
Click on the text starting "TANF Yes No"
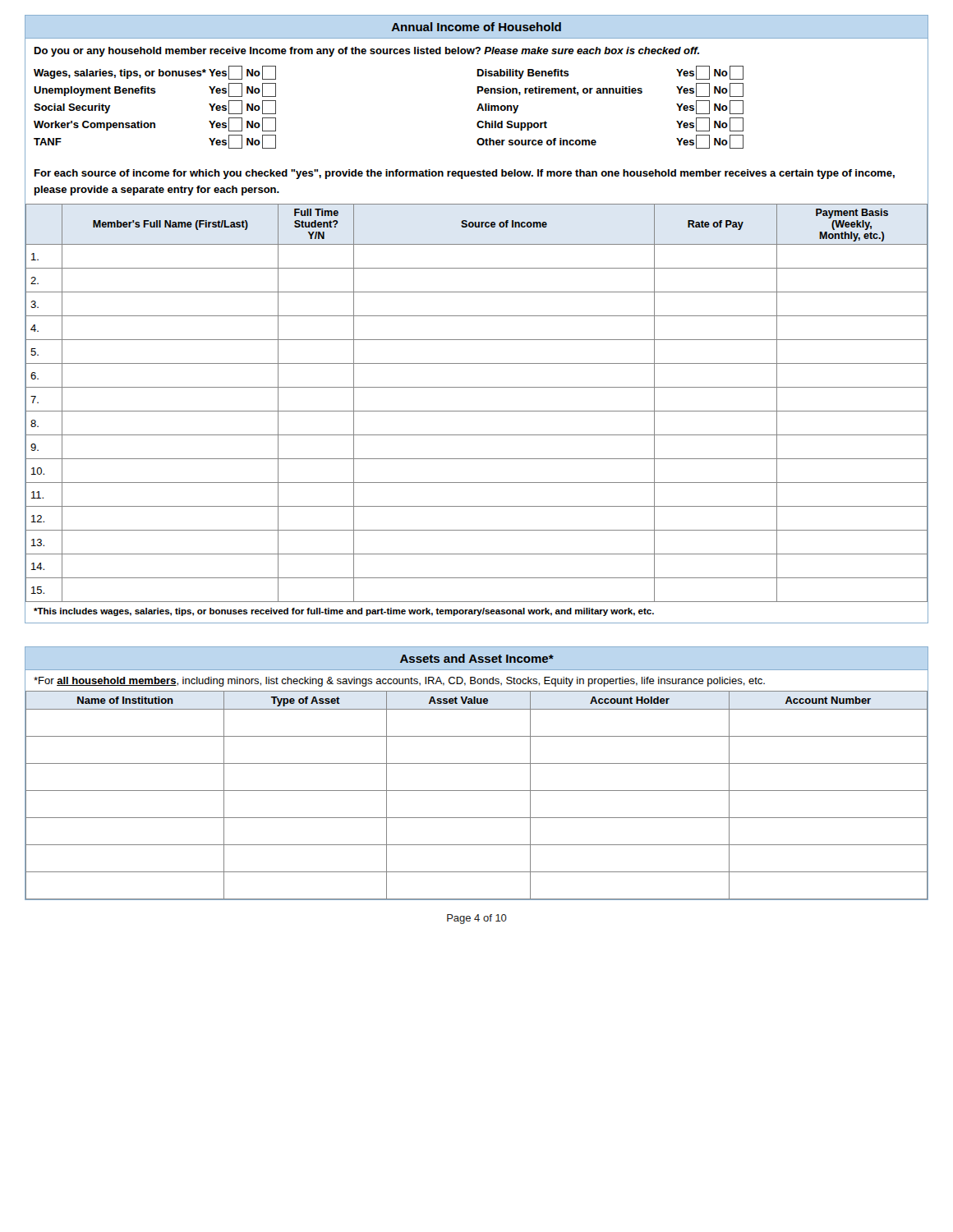(x=51, y=142)
